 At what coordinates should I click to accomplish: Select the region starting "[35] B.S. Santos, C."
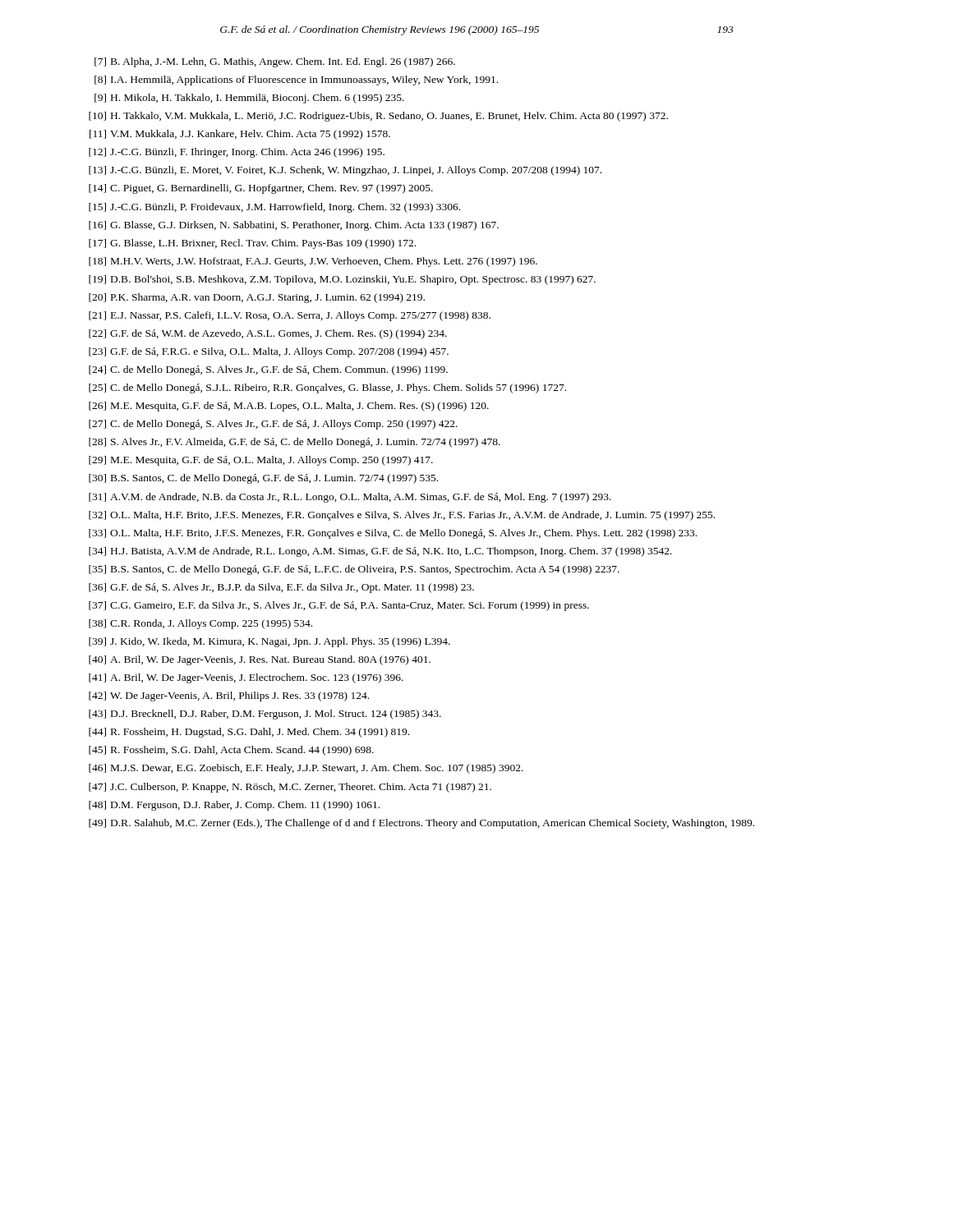pyautogui.click(x=476, y=569)
